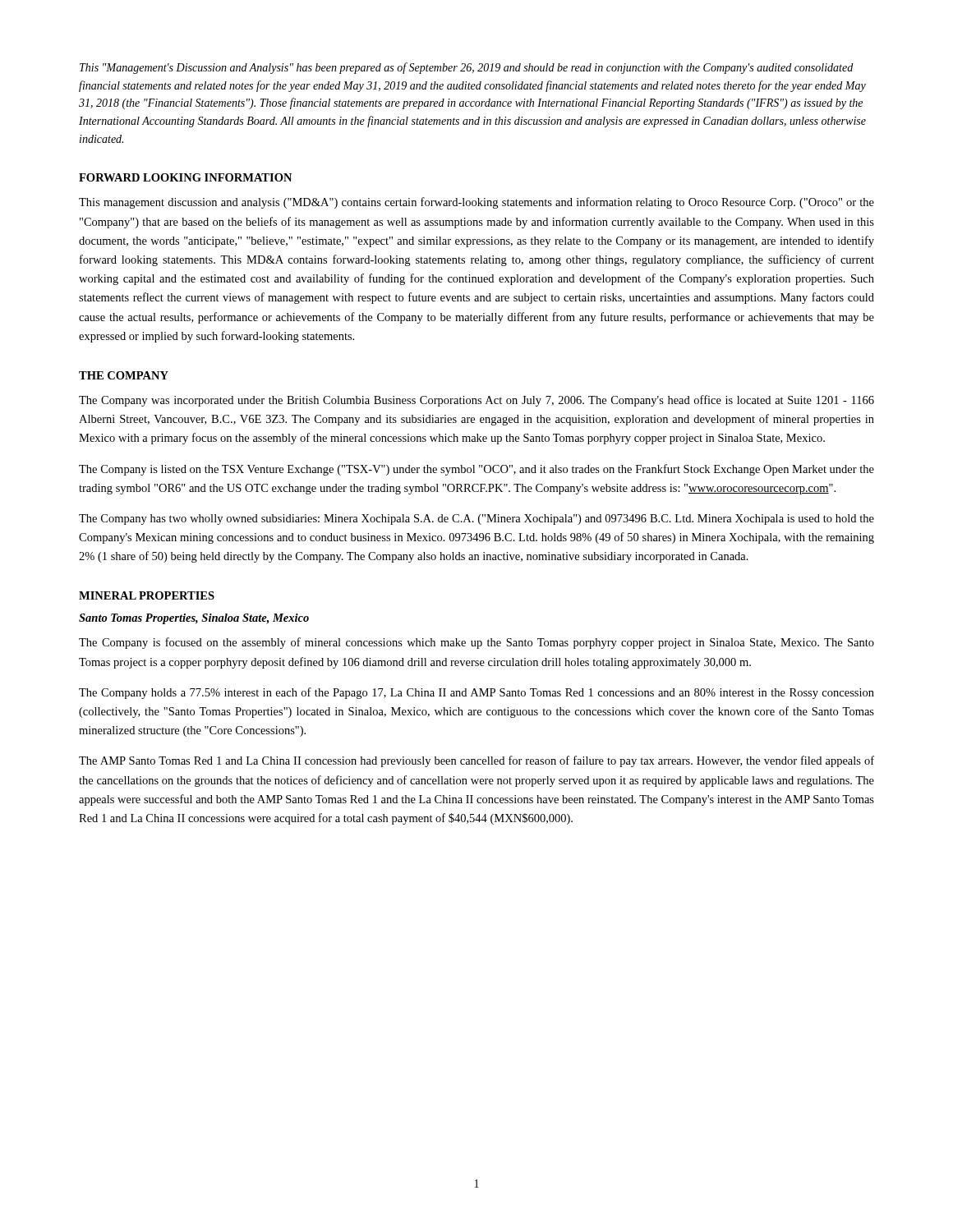The image size is (953, 1232).
Task: Point to the passage starting "The Company was"
Action: coord(476,419)
